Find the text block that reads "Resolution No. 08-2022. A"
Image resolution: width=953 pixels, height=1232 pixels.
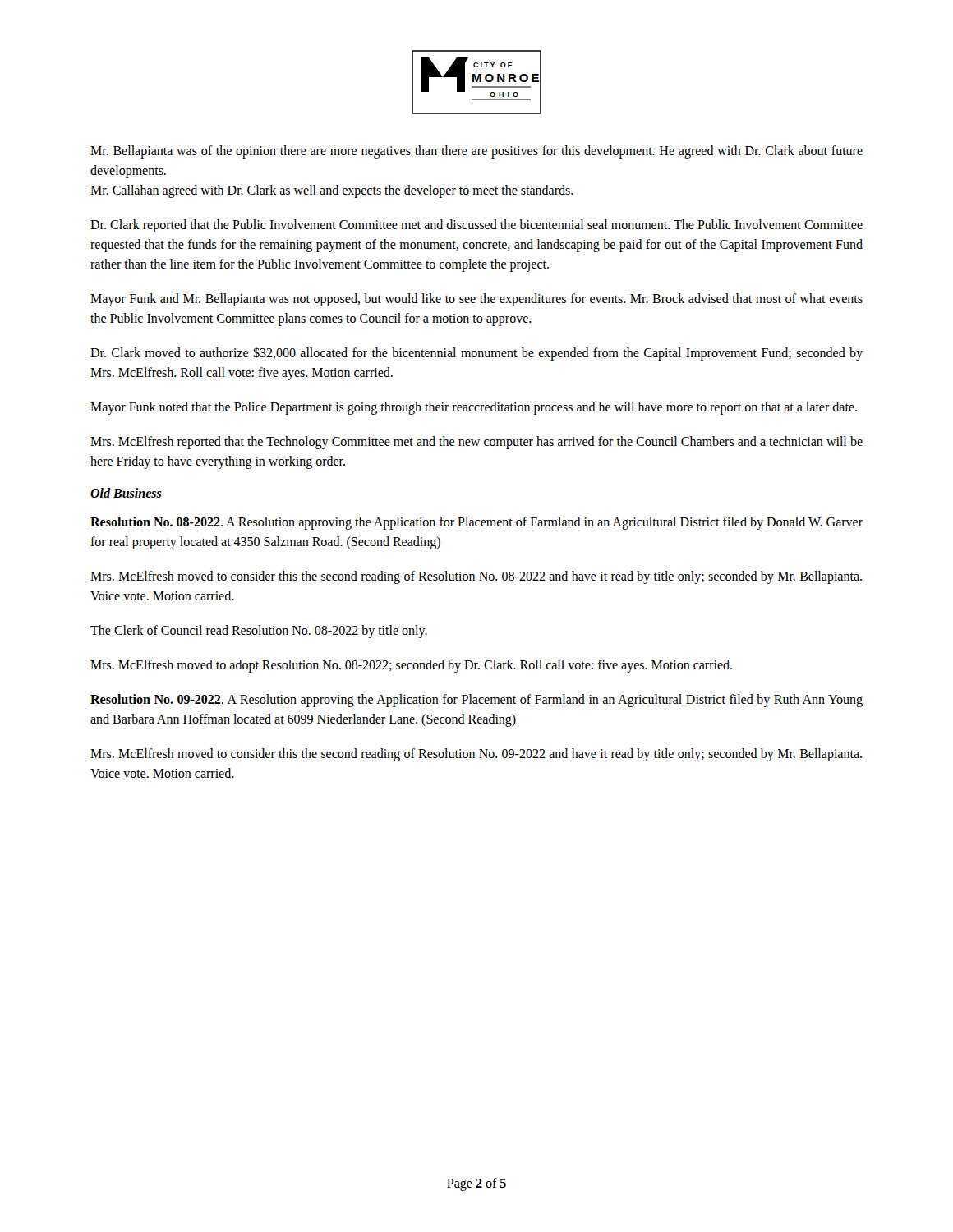(476, 532)
